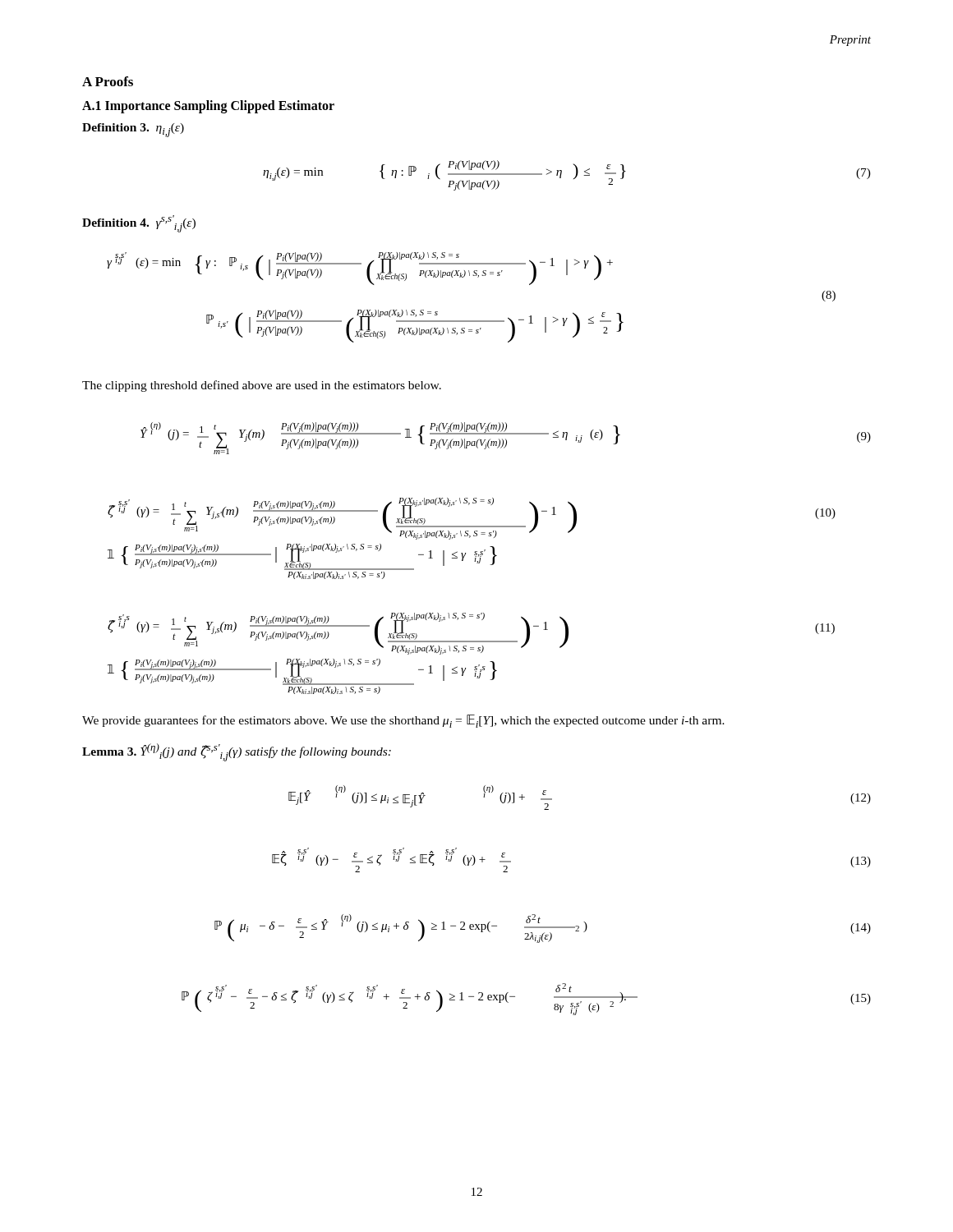Where is the formula that starts "γ i,j s,s' (ε) = min {"?
953x1232 pixels.
[x=476, y=302]
